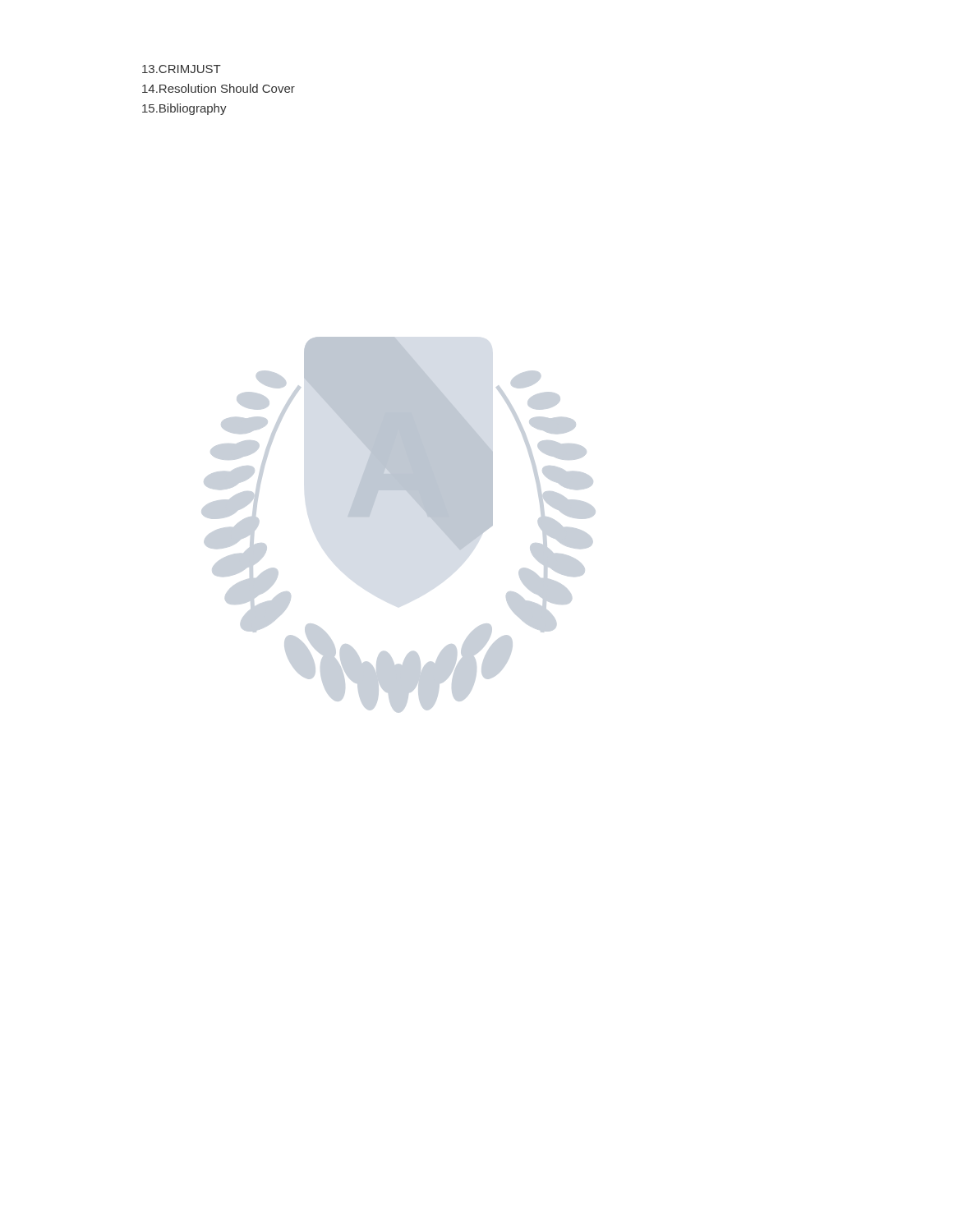Click on the logo
Screen dimensions: 1232x953
pos(398,468)
